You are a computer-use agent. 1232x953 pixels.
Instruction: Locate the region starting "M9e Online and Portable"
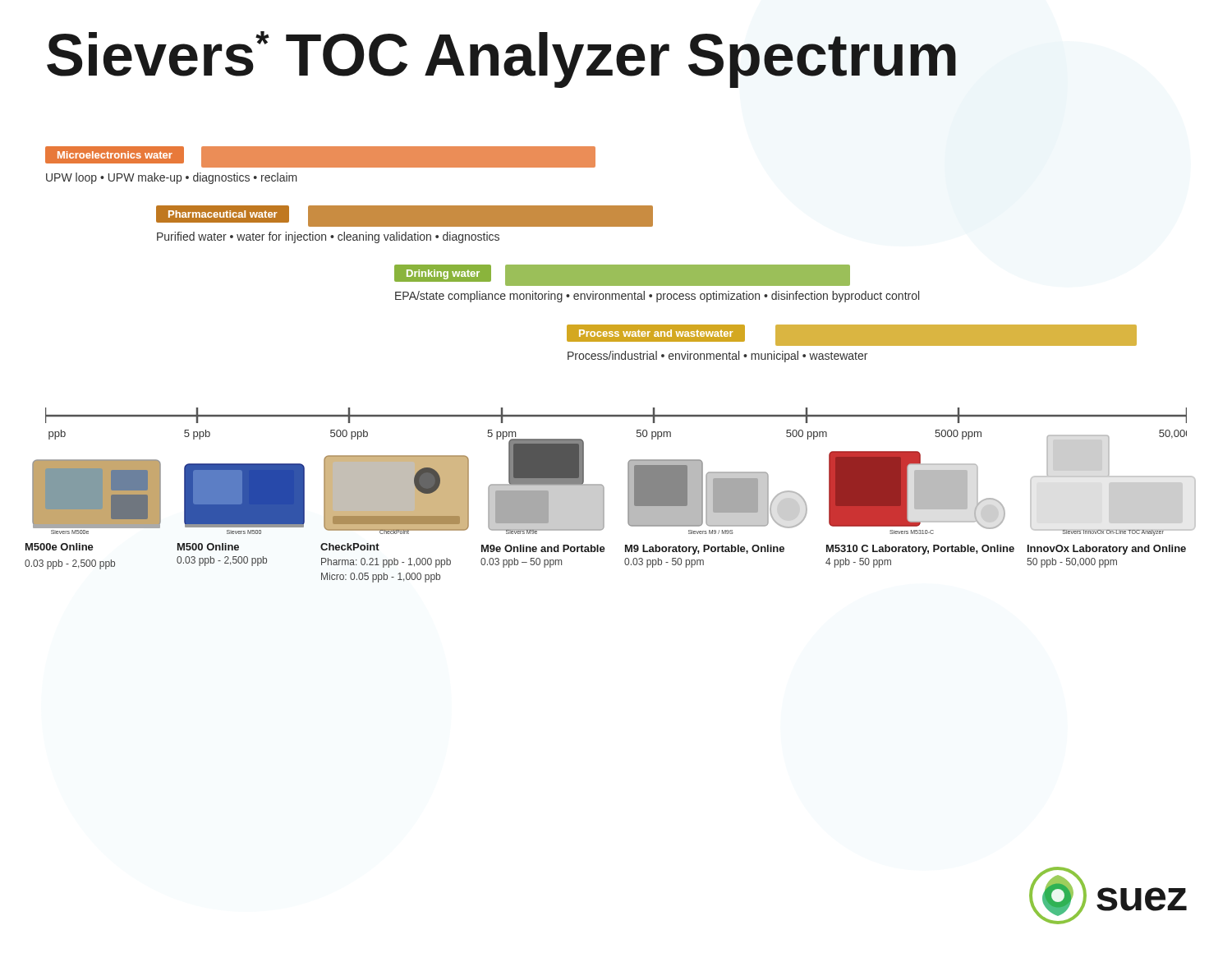click(x=543, y=548)
